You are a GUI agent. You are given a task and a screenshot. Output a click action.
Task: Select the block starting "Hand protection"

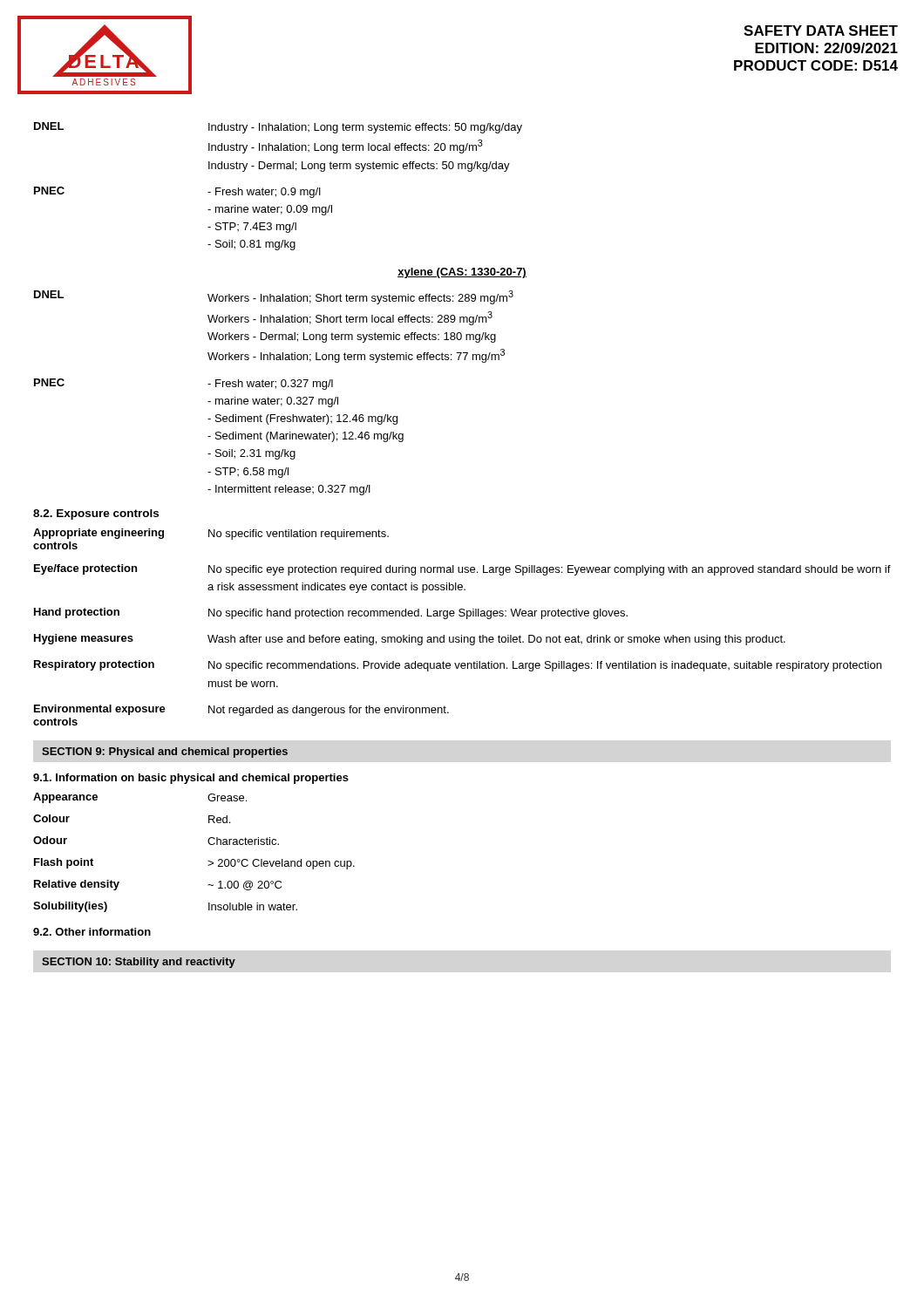(x=77, y=612)
